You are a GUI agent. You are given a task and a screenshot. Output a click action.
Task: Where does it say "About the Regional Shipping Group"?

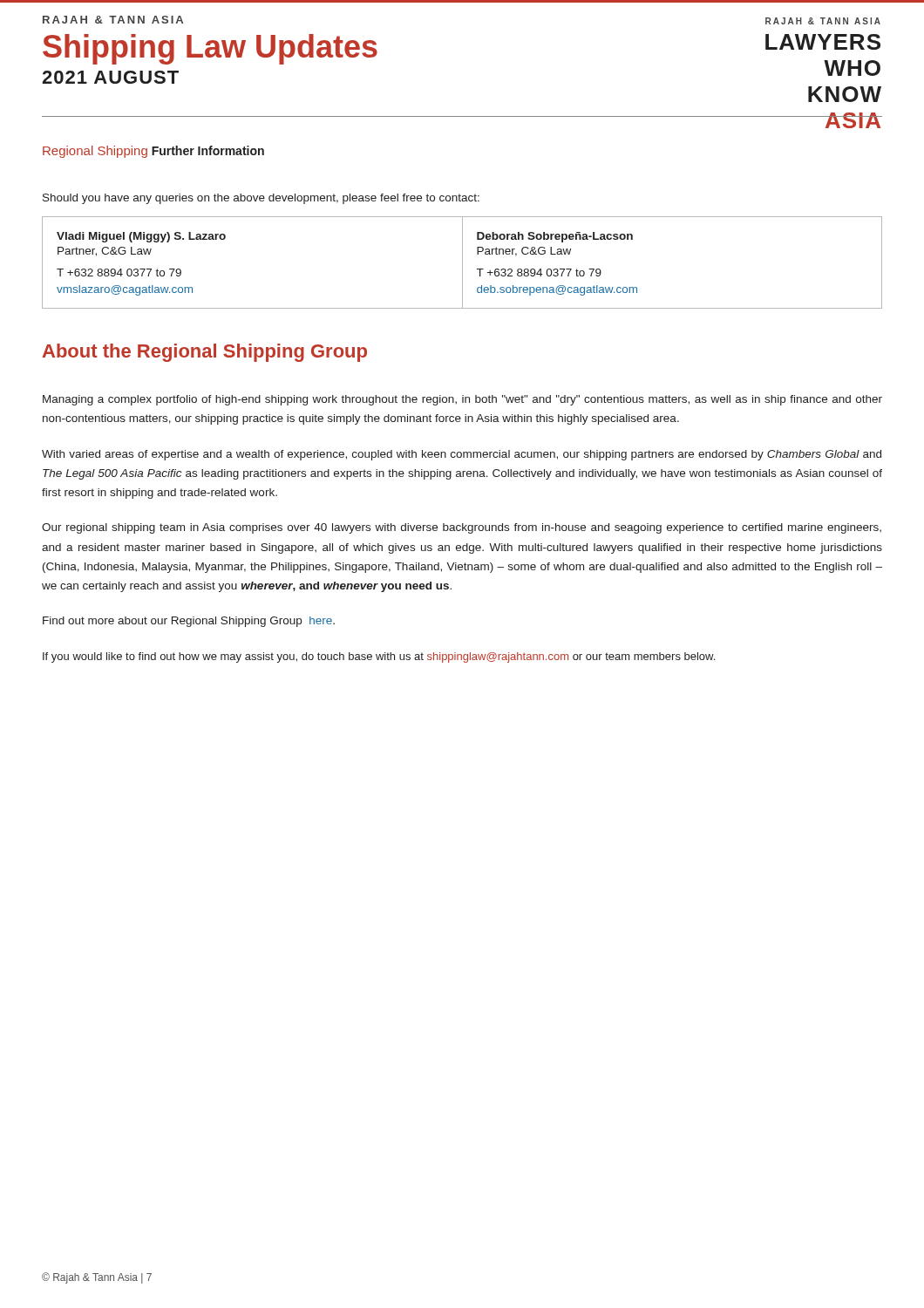205,351
